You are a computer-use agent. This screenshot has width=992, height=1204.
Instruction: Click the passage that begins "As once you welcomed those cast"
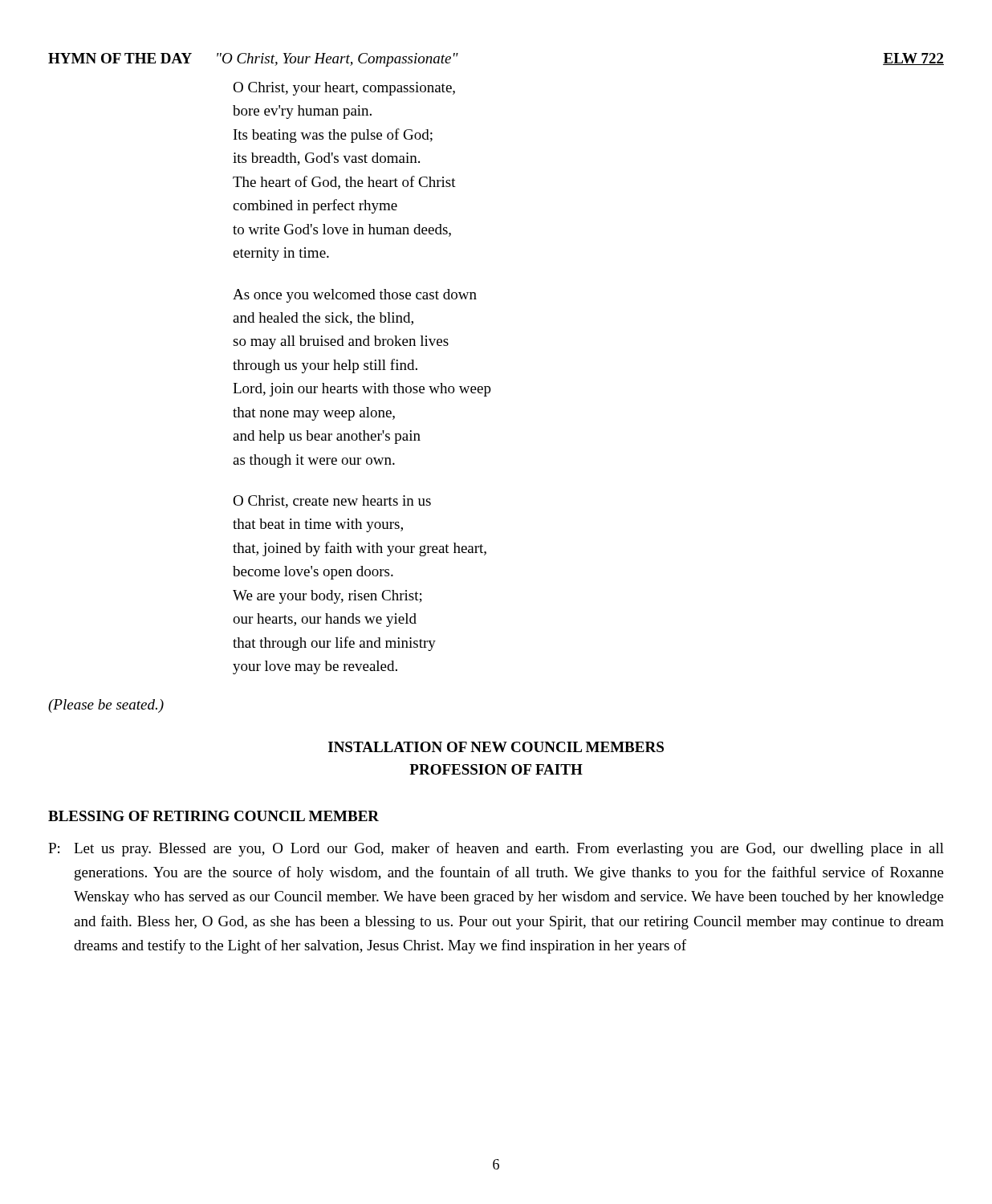(362, 376)
